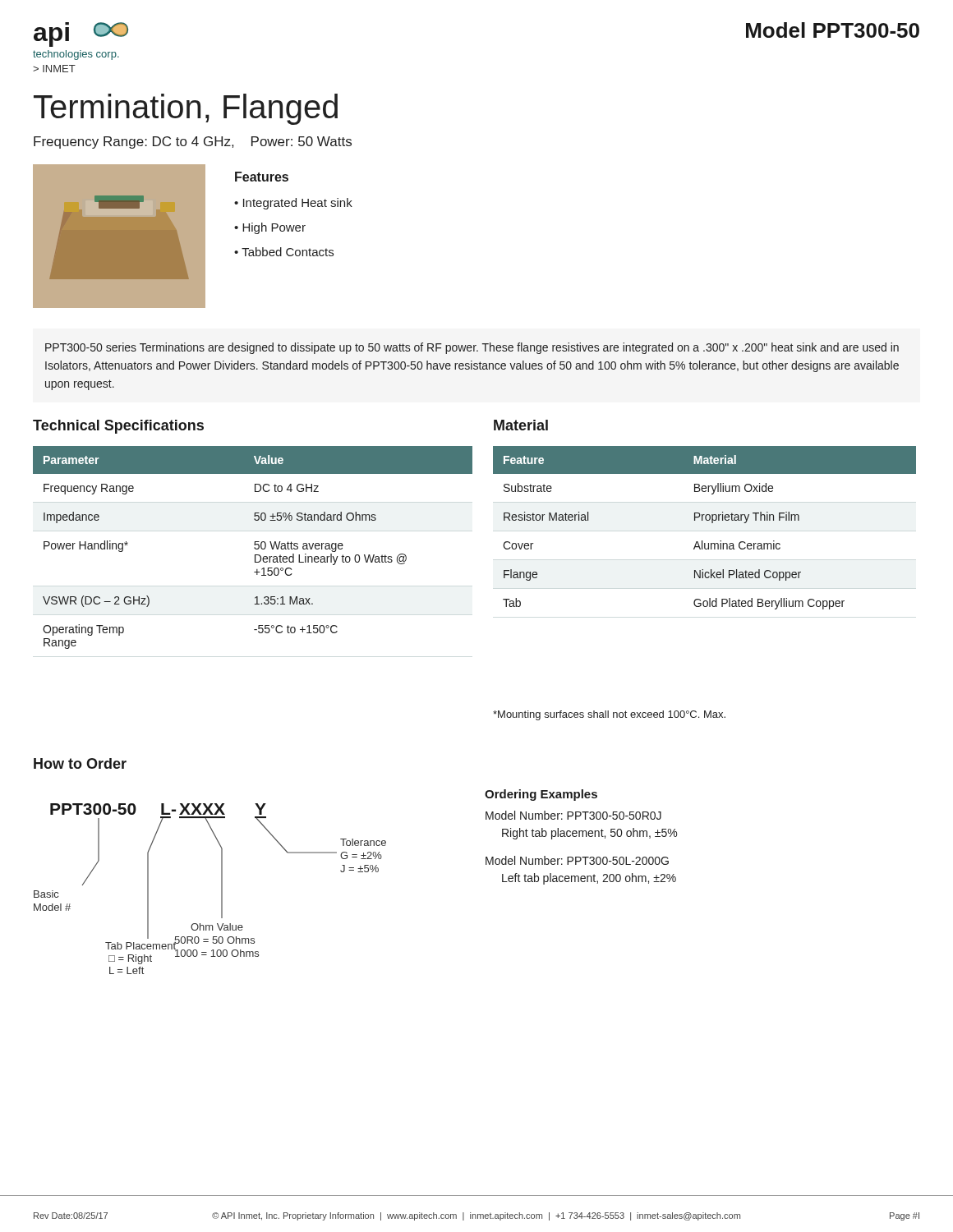Click on the table containing "Nickel Plated Copper"
Viewport: 953px width, 1232px height.
coord(704,532)
